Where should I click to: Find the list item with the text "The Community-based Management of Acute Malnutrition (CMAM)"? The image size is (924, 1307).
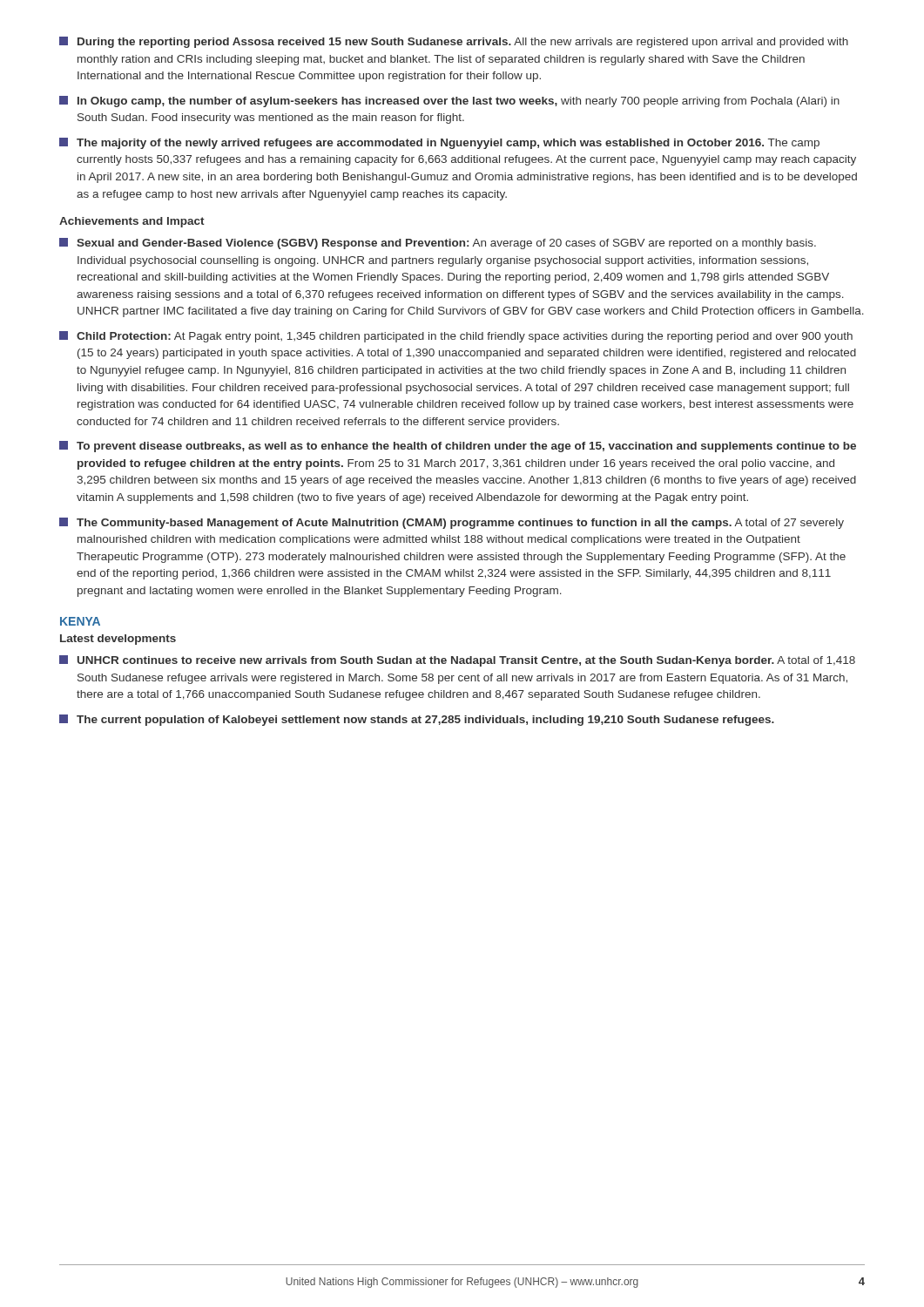coord(462,556)
